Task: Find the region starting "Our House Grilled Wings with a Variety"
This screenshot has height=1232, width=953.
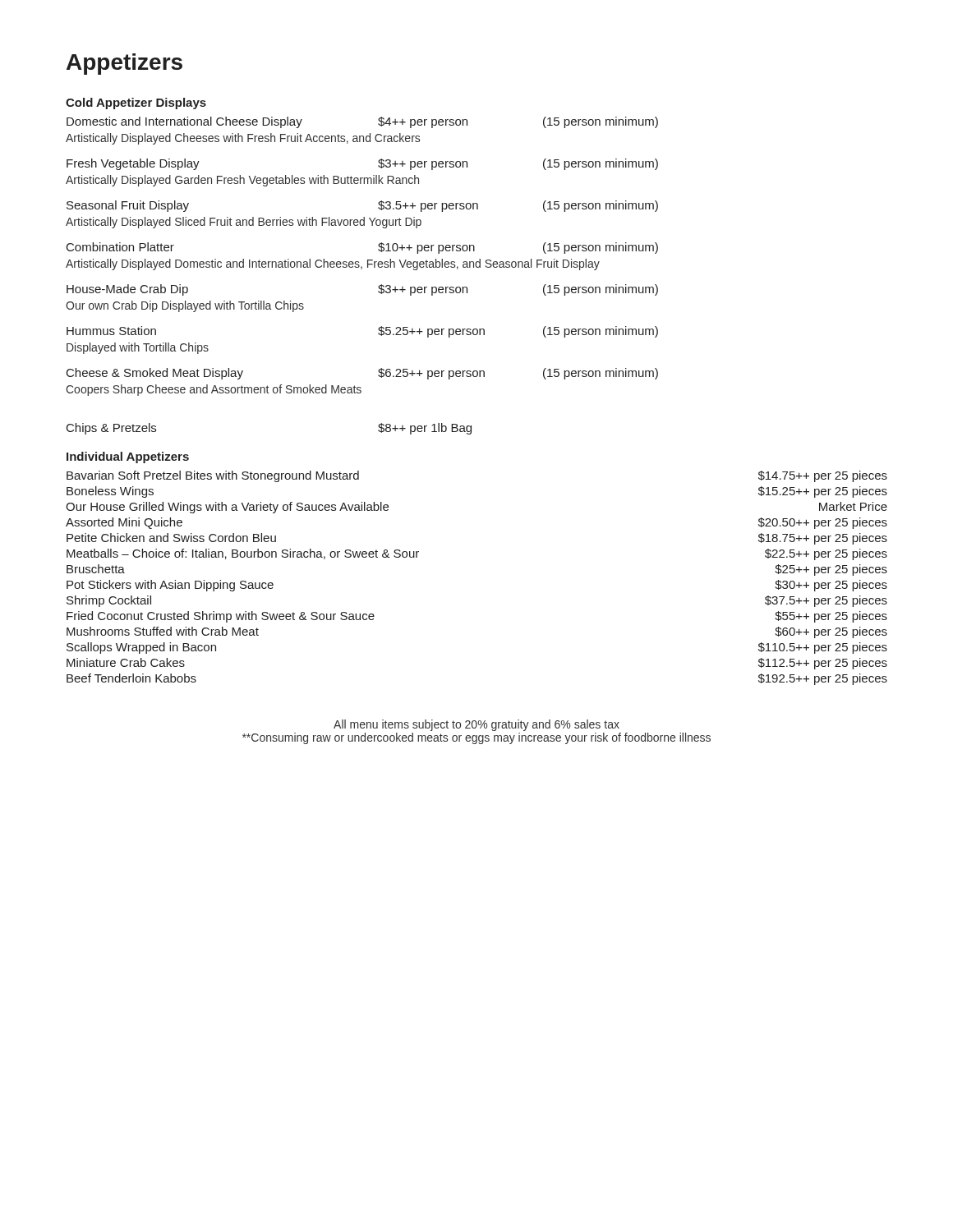Action: [x=221, y=507]
